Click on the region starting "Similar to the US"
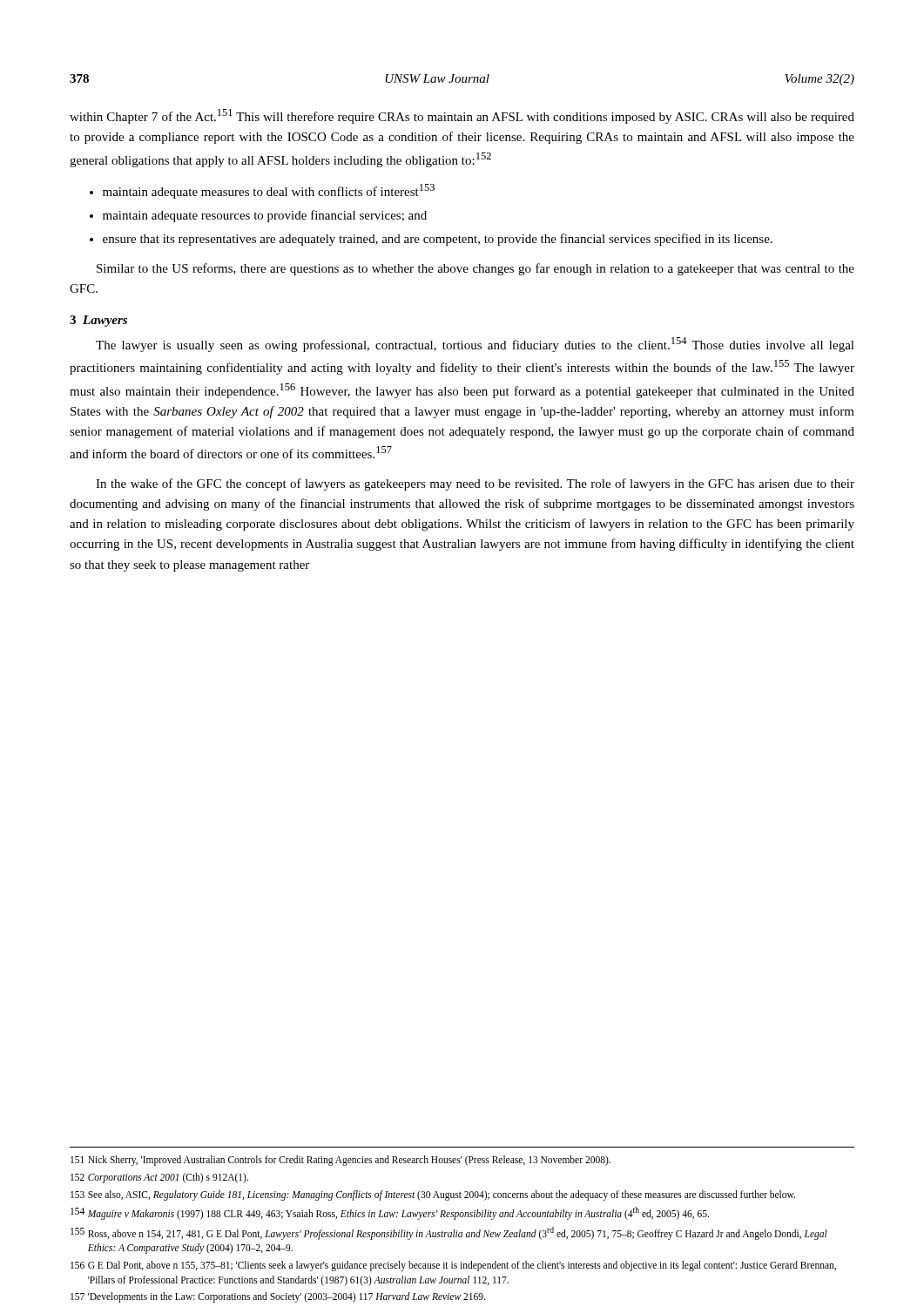Screen dimensions: 1307x924 462,279
